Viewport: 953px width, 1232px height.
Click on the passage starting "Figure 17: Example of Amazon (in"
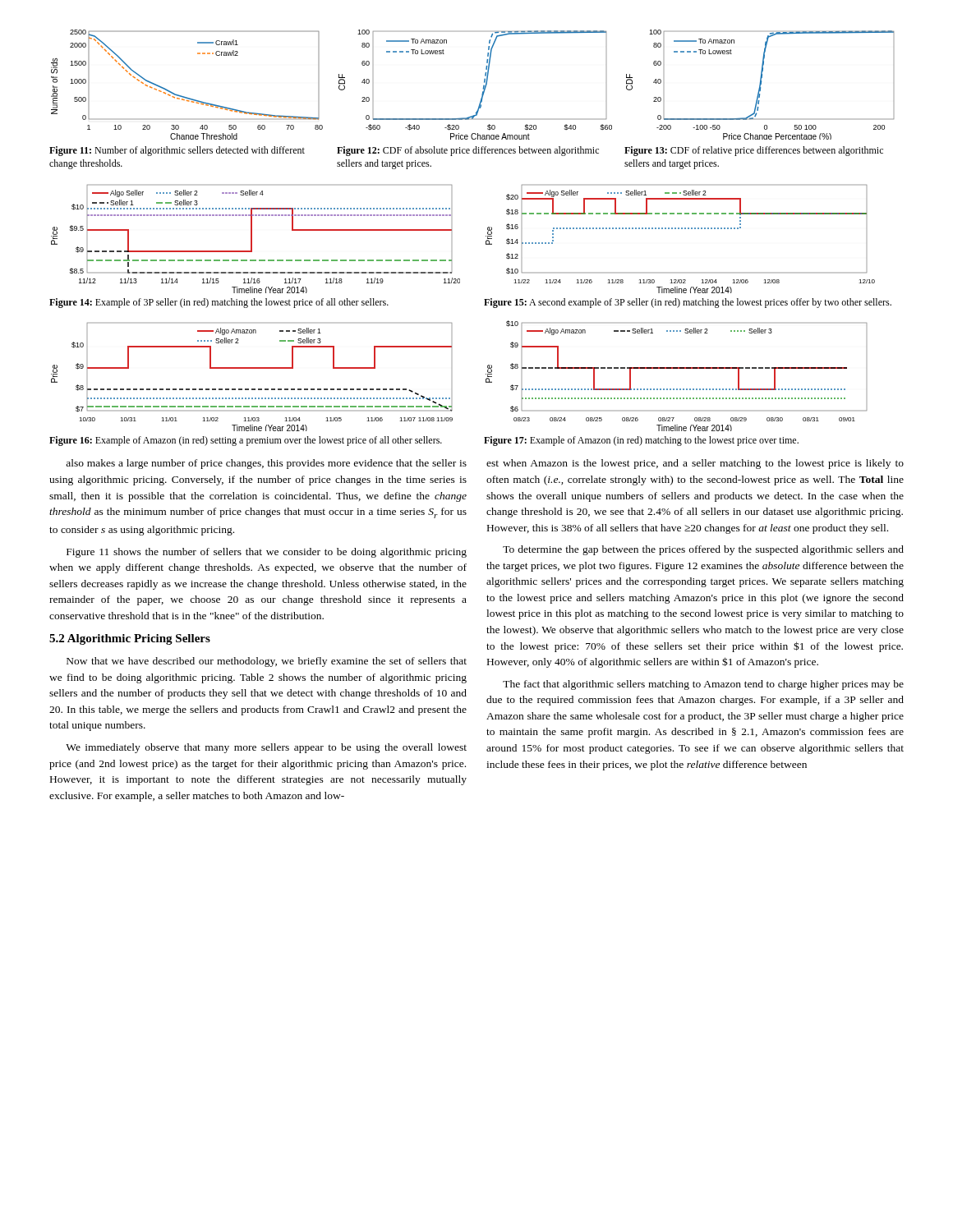tap(642, 440)
